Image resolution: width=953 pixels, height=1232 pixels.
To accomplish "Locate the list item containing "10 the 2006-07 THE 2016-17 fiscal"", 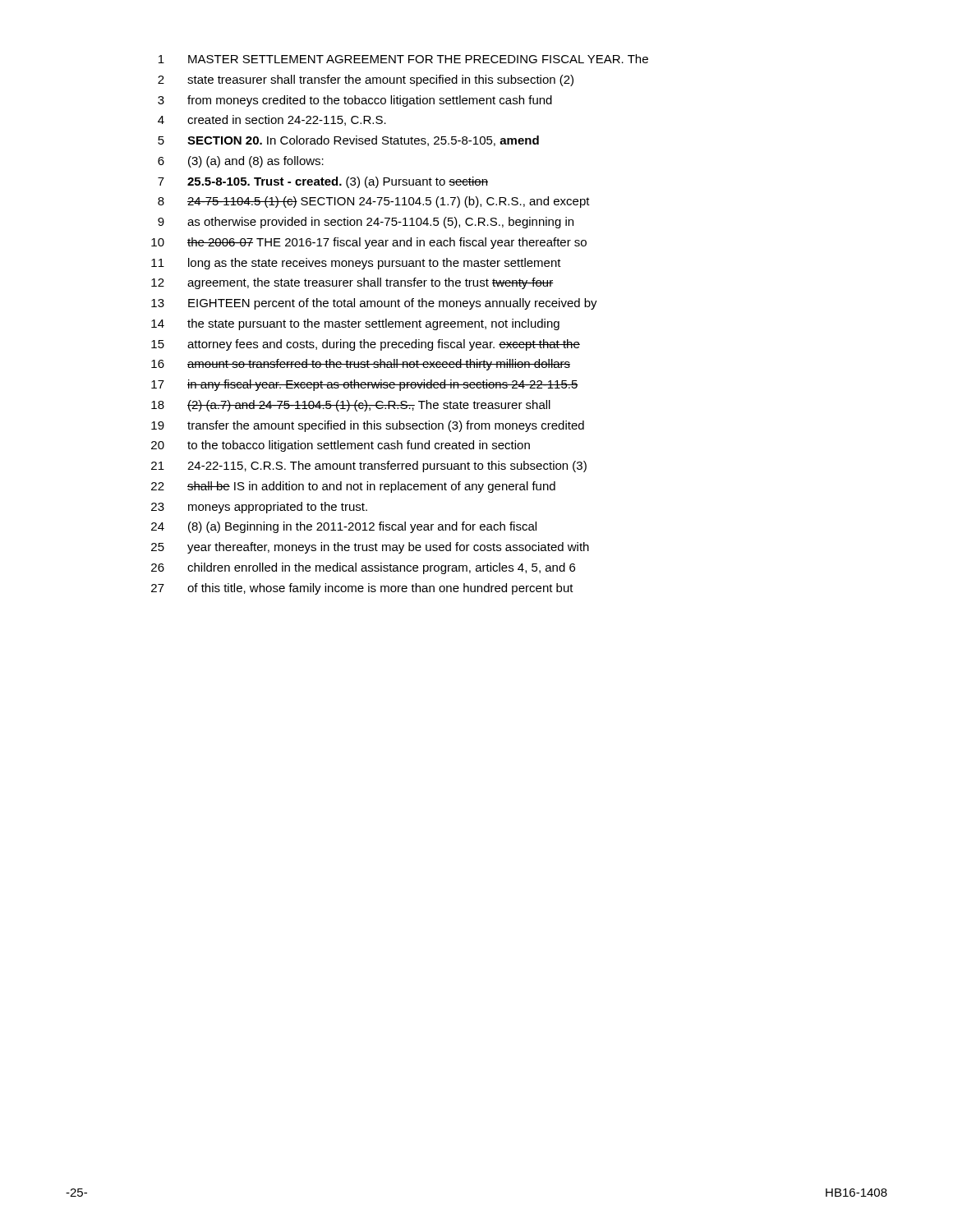I will [505, 242].
